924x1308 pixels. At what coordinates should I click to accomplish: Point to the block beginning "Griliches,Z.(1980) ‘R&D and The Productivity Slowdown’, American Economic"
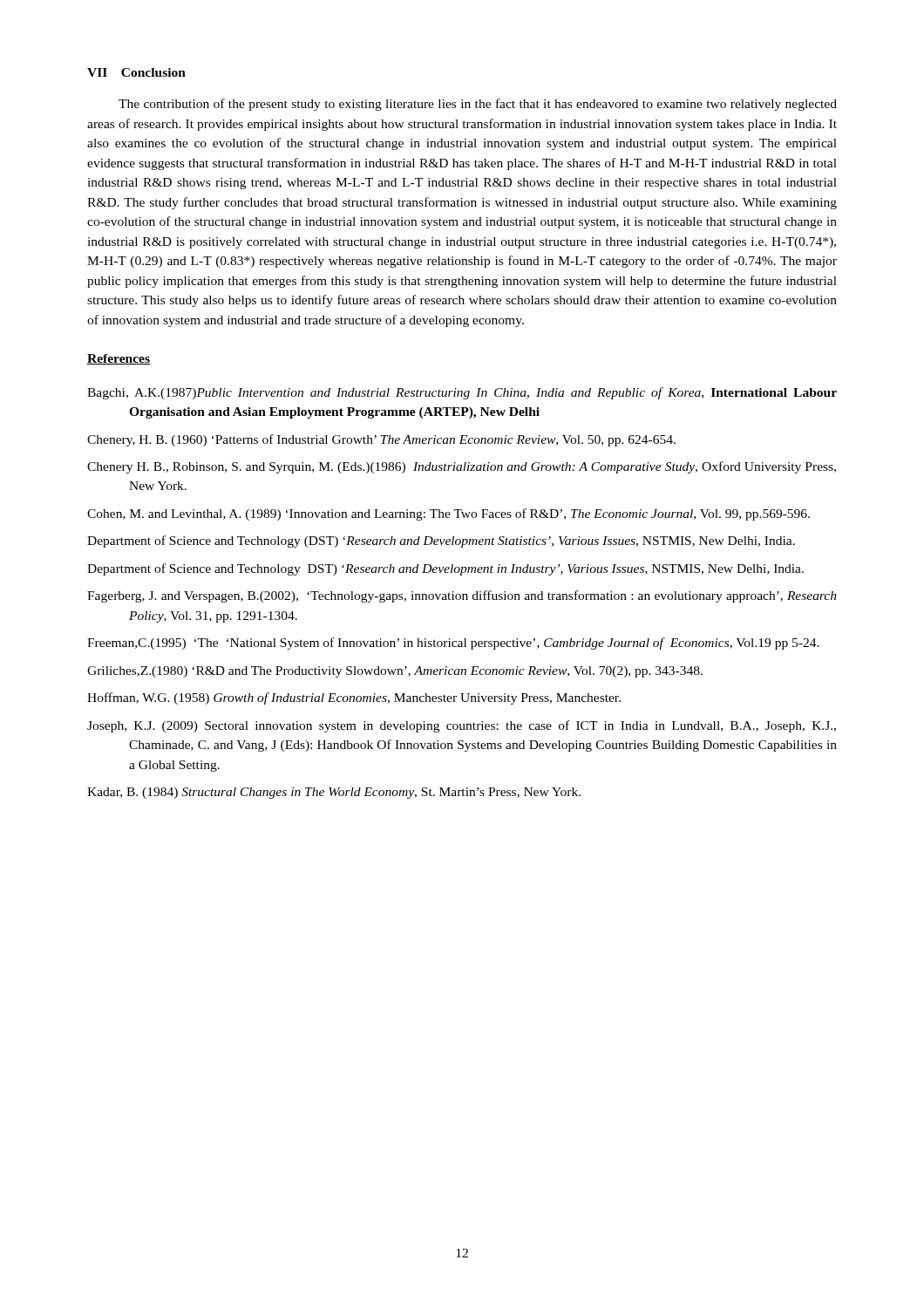pyautogui.click(x=395, y=670)
